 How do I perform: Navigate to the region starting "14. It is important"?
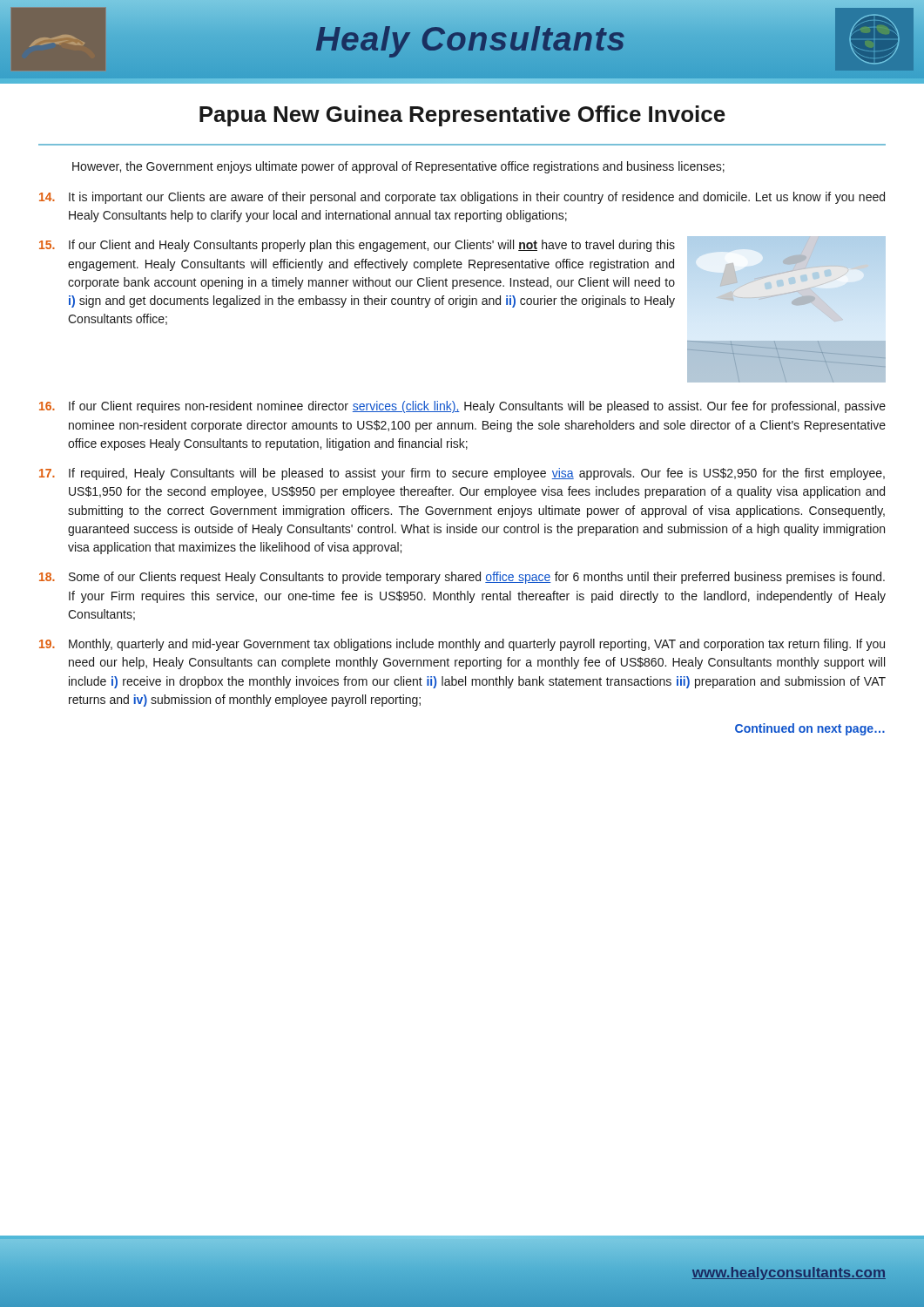[462, 207]
